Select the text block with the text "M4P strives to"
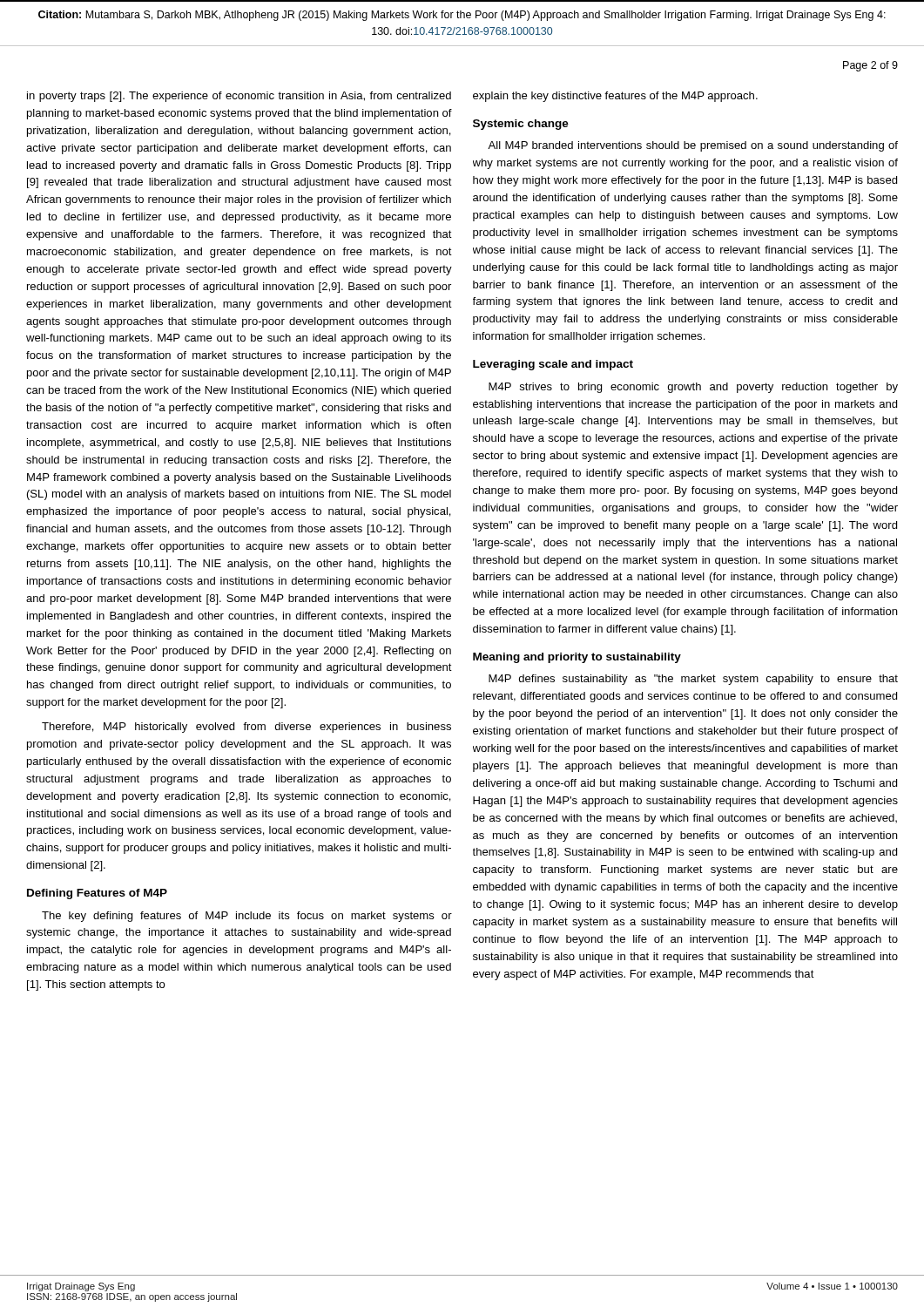 point(685,508)
